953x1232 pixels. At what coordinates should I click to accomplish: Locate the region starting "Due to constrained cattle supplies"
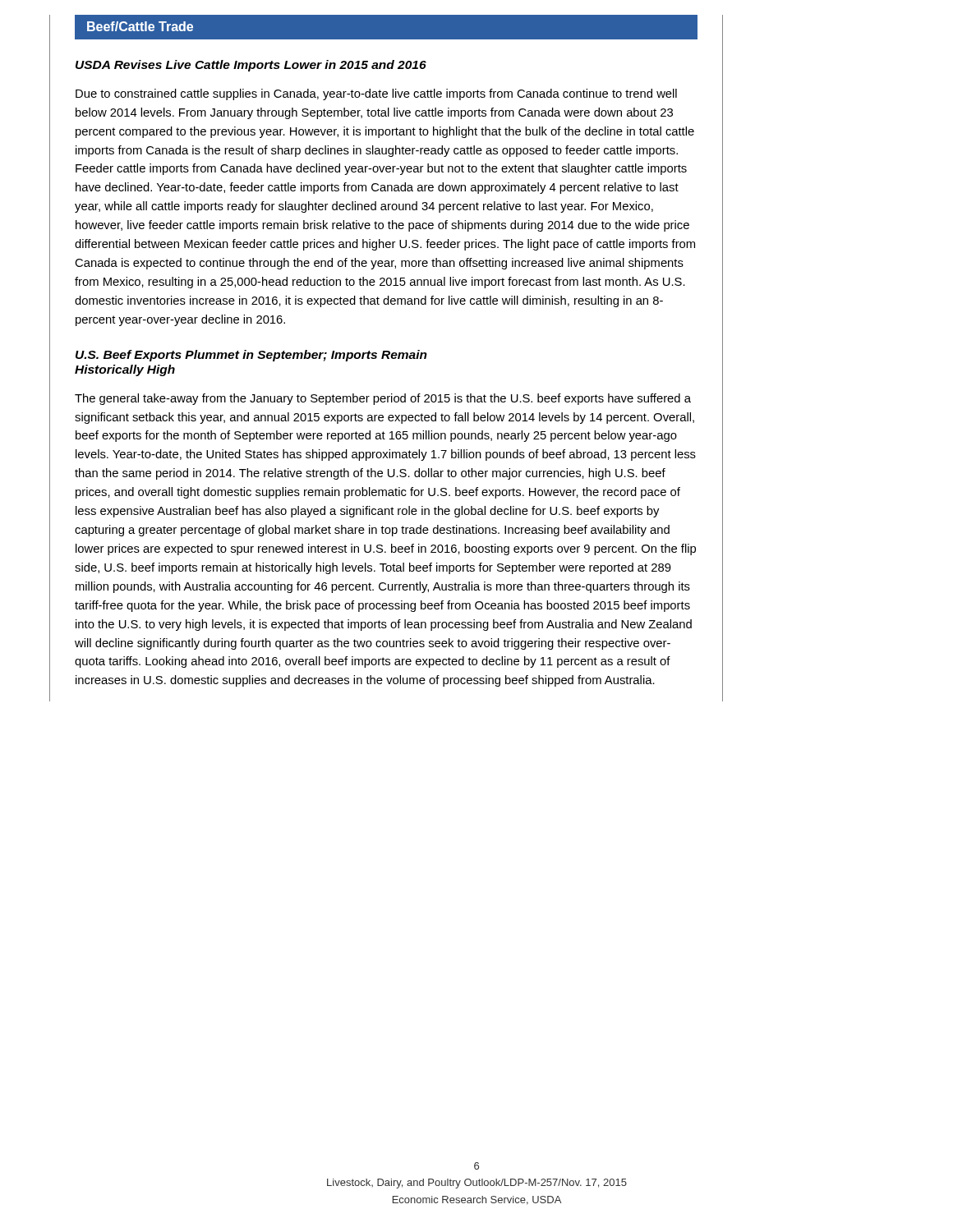click(x=386, y=207)
